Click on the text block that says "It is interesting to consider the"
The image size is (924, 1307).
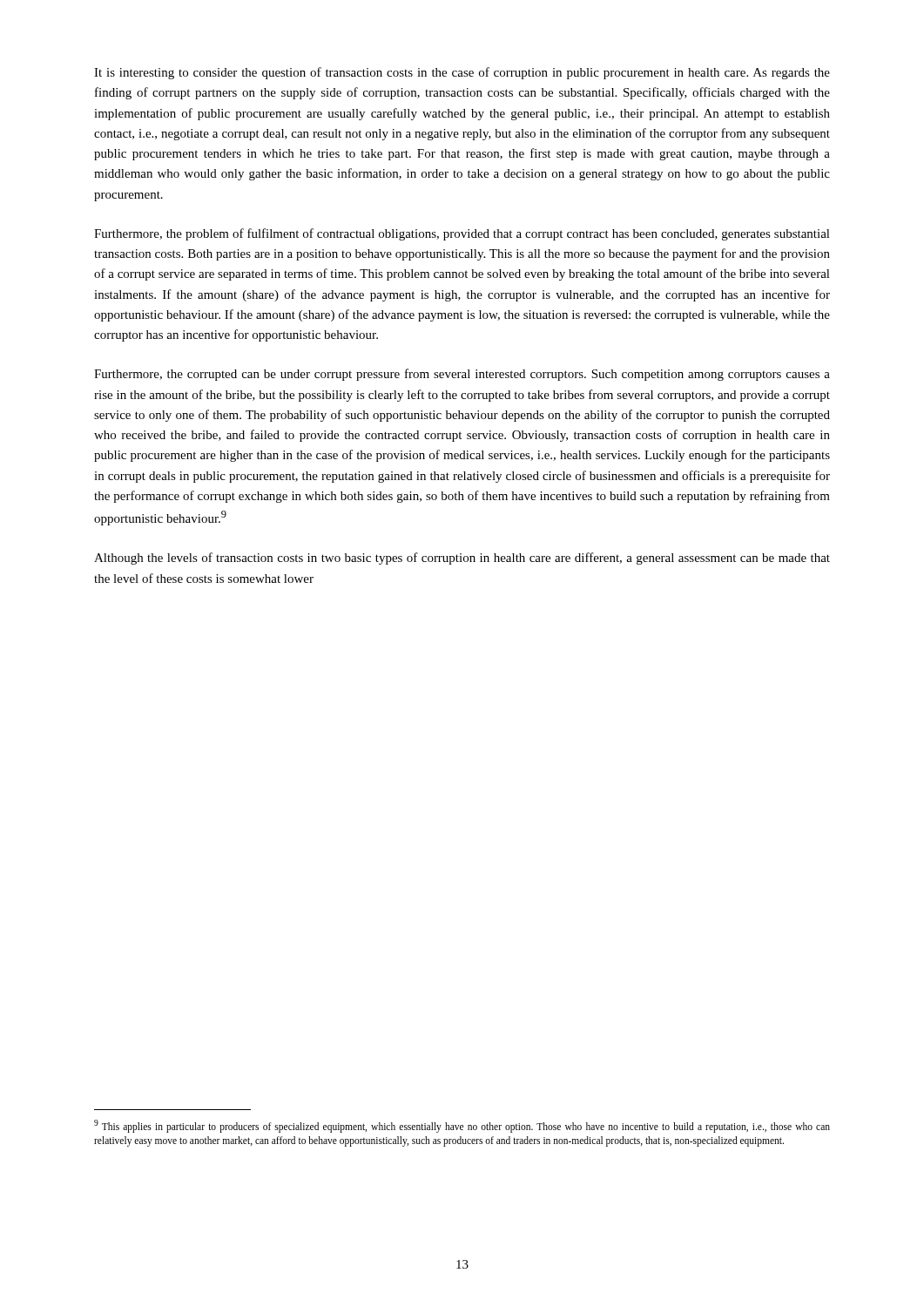462,133
